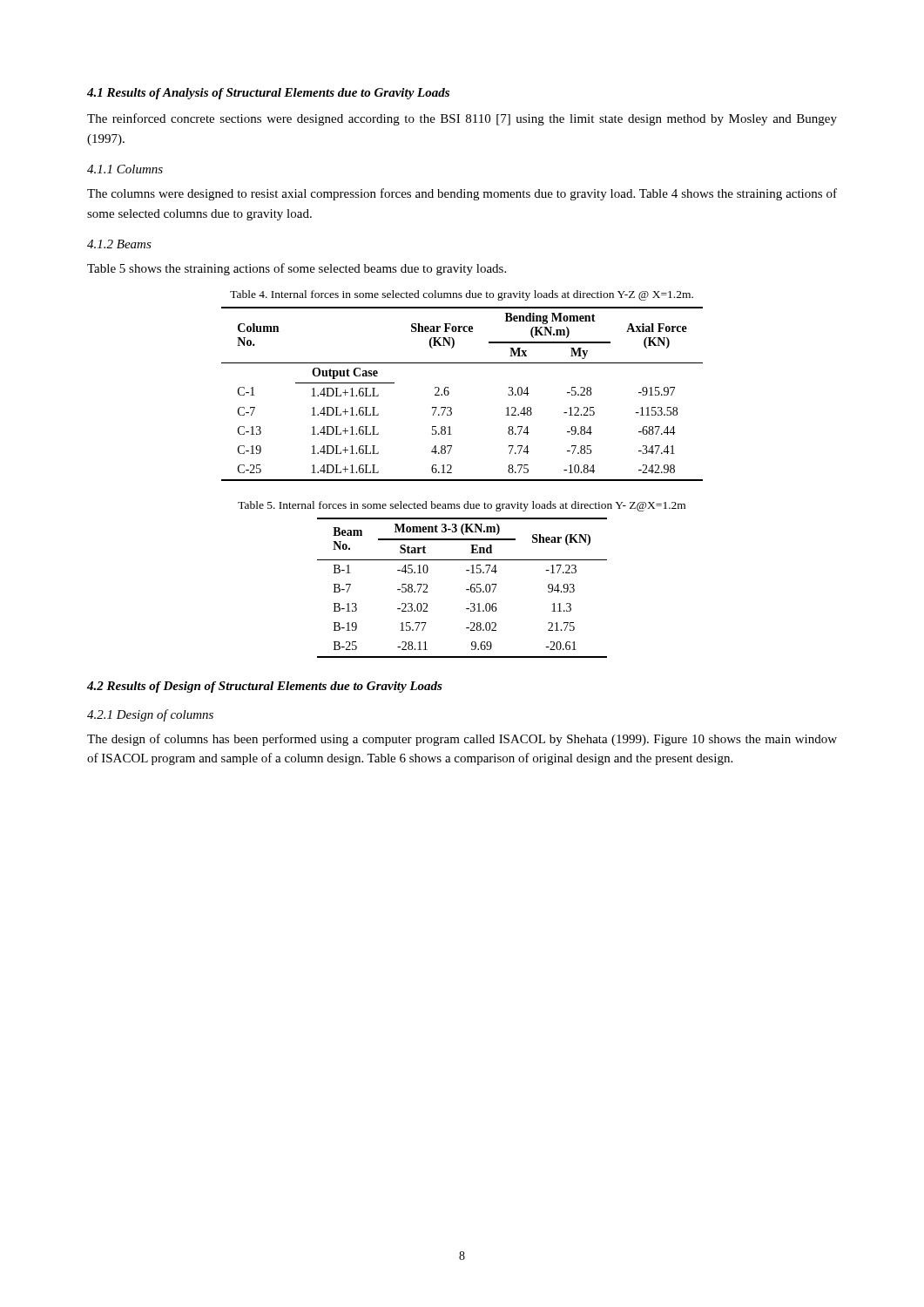Find the table that mentions "Shear (KN)"
The width and height of the screenshot is (924, 1307).
(462, 587)
